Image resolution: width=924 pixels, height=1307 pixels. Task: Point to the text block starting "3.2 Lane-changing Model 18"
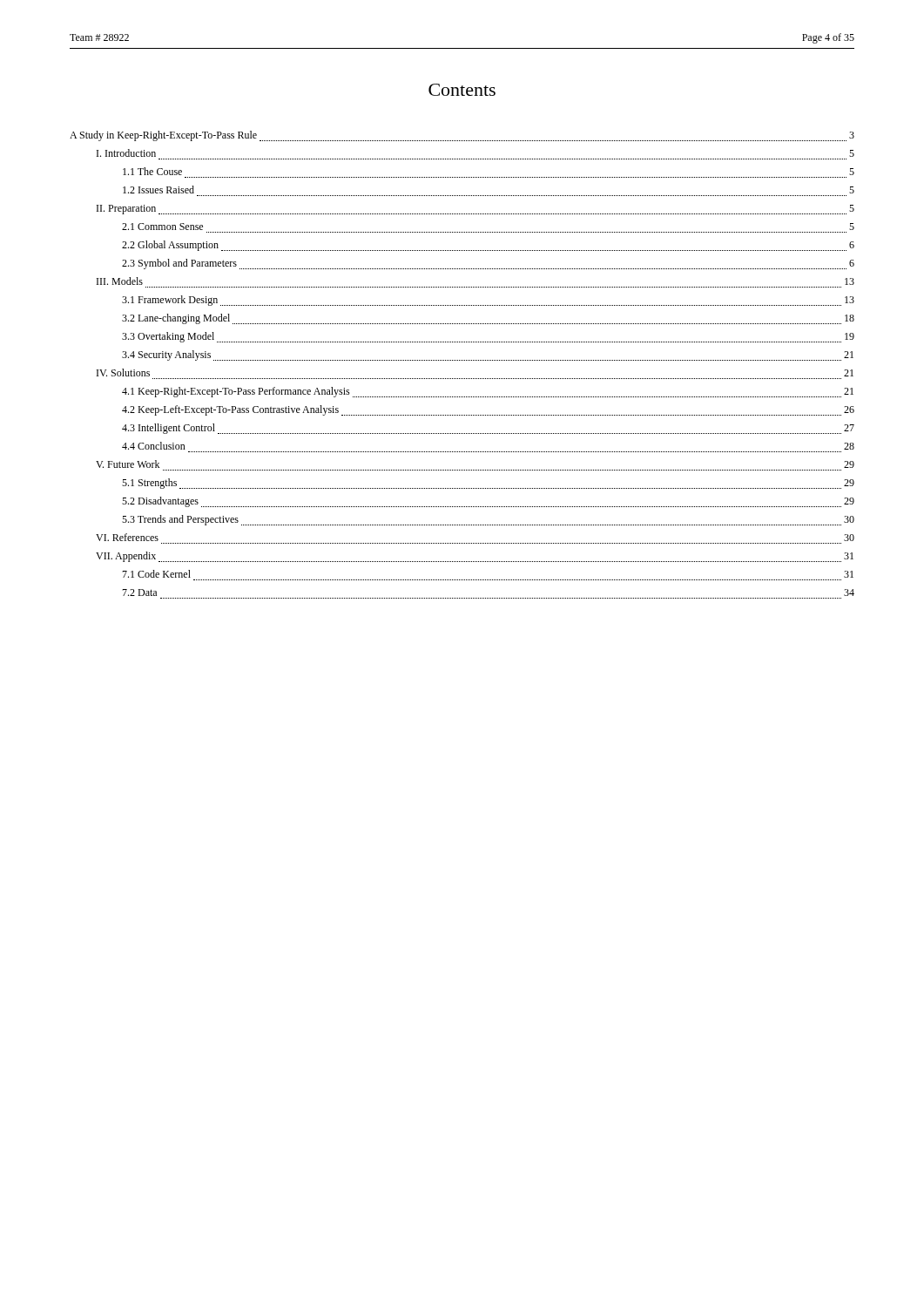488,319
